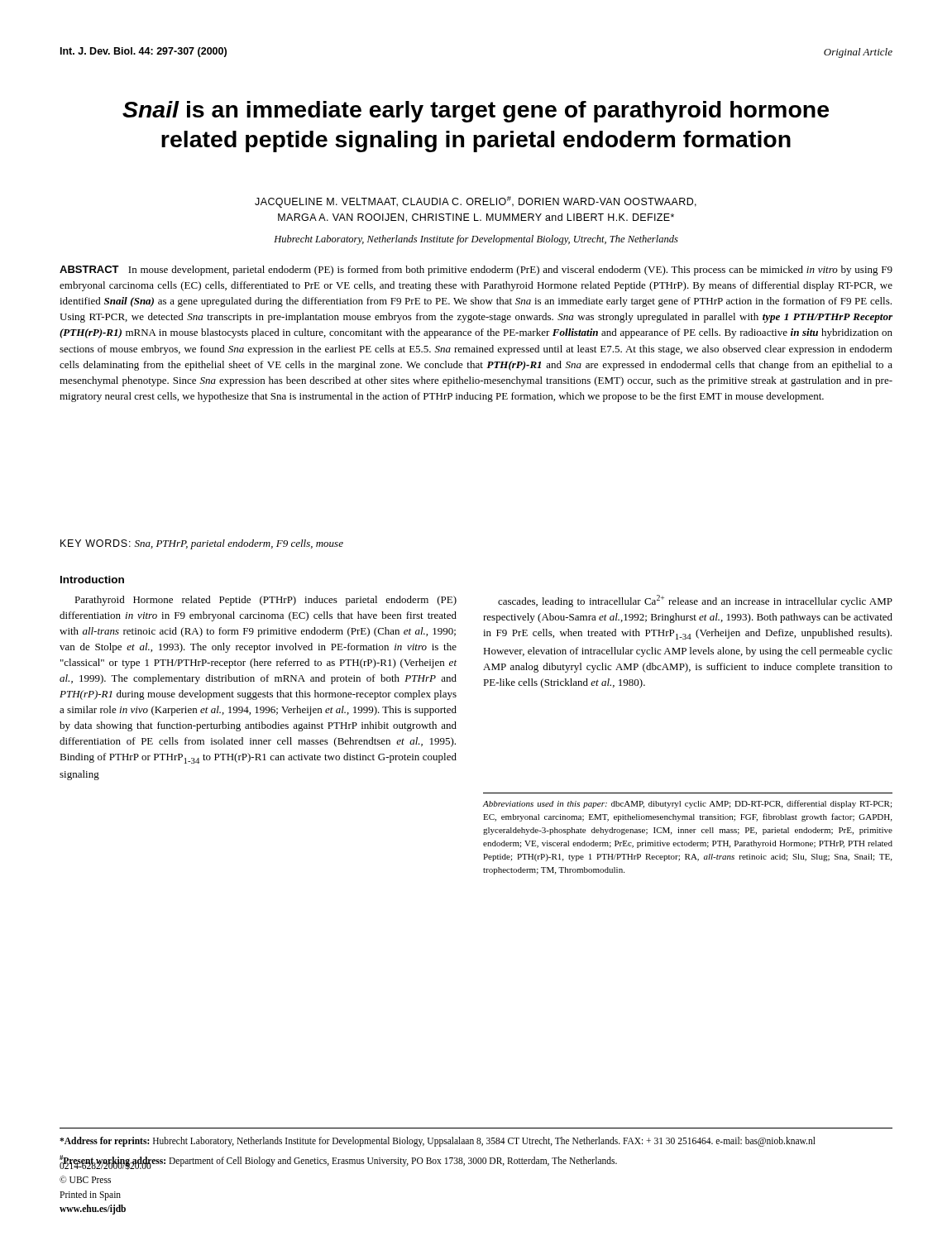Click a section header
The height and width of the screenshot is (1241, 952).
pos(92,580)
